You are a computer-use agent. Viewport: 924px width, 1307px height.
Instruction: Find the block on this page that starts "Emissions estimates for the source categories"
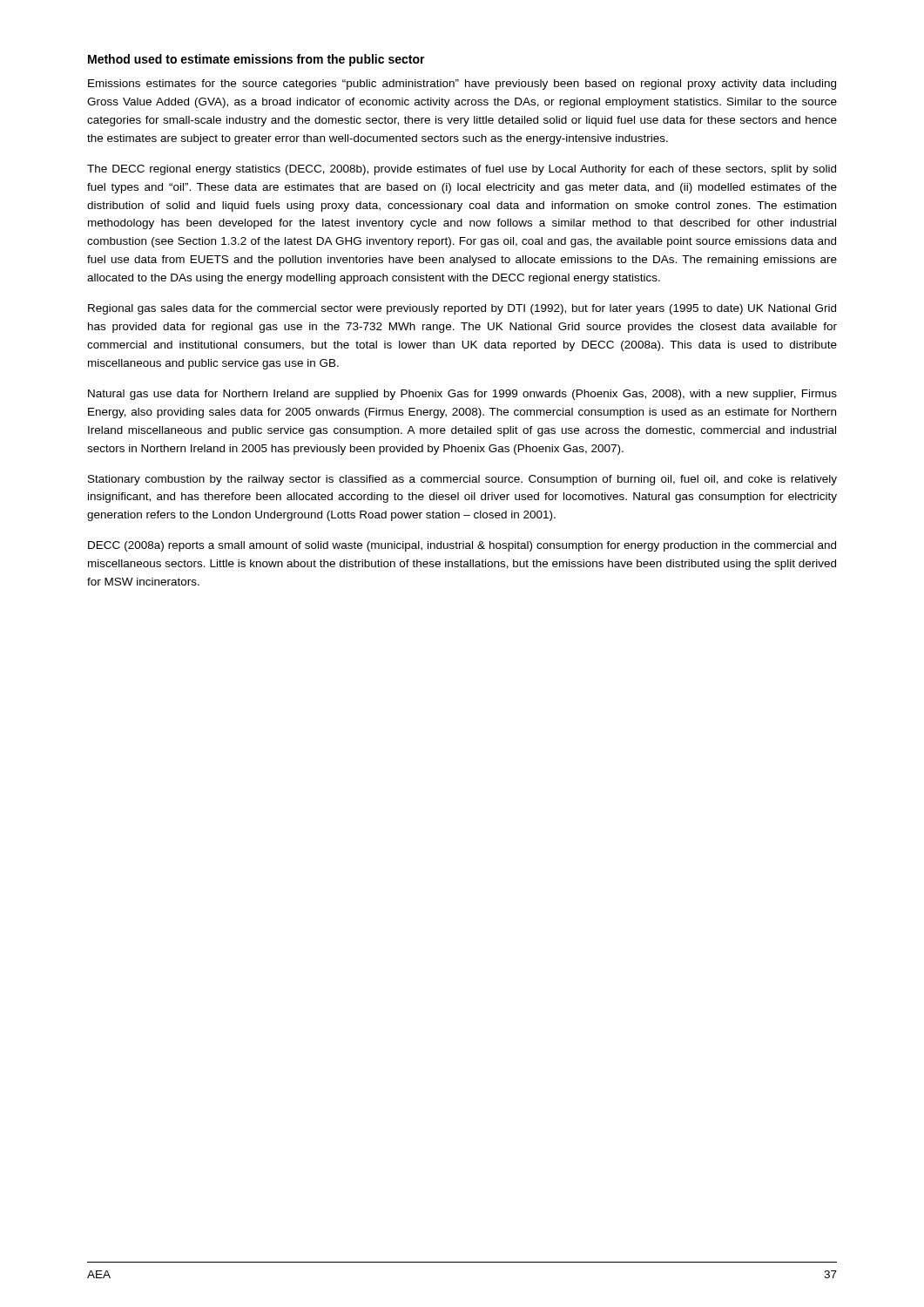(x=462, y=111)
